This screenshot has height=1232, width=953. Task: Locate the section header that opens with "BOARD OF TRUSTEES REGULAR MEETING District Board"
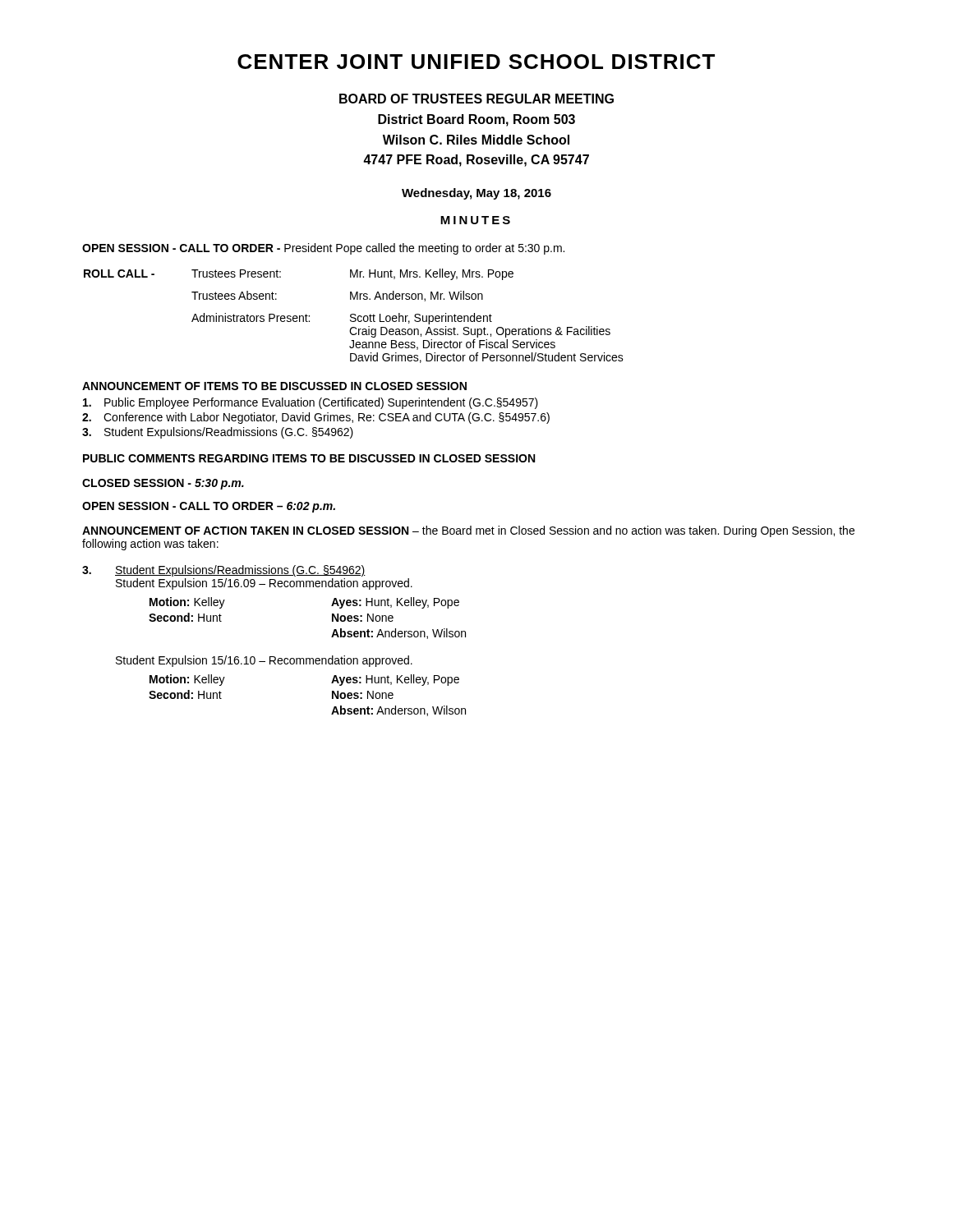tap(476, 130)
